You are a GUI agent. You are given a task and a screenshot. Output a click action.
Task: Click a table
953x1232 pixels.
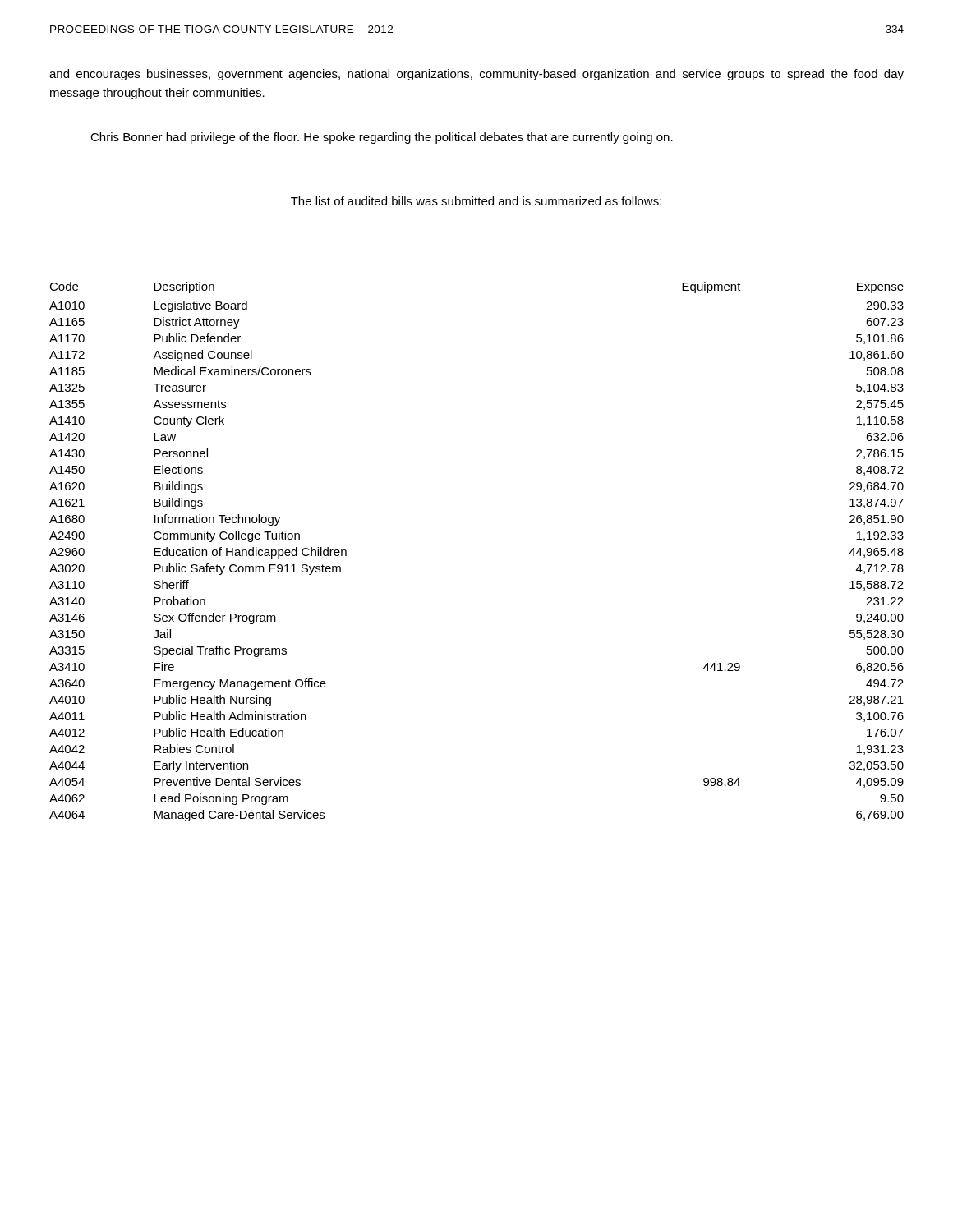click(x=476, y=551)
